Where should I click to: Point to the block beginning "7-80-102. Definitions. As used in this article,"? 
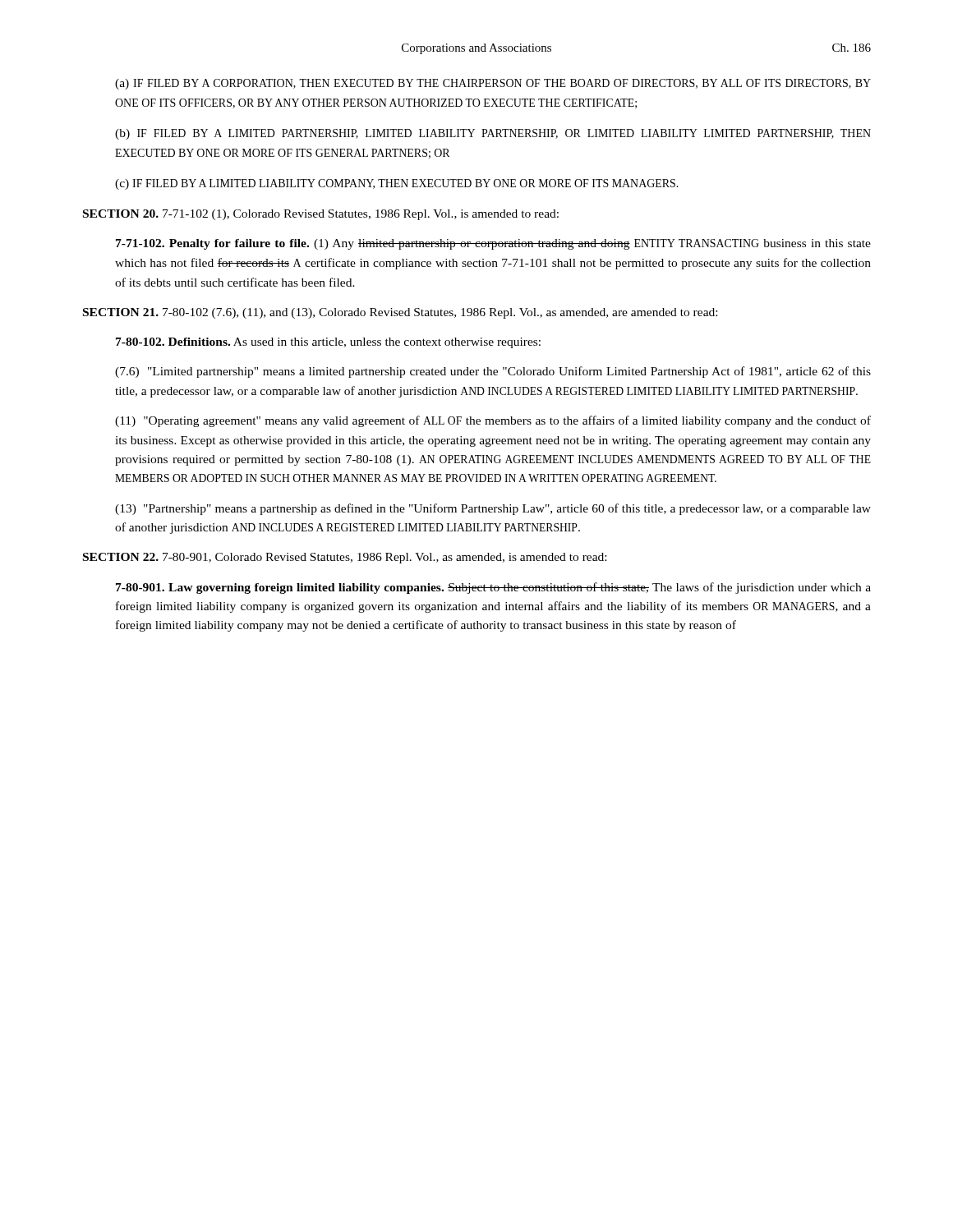tap(493, 342)
